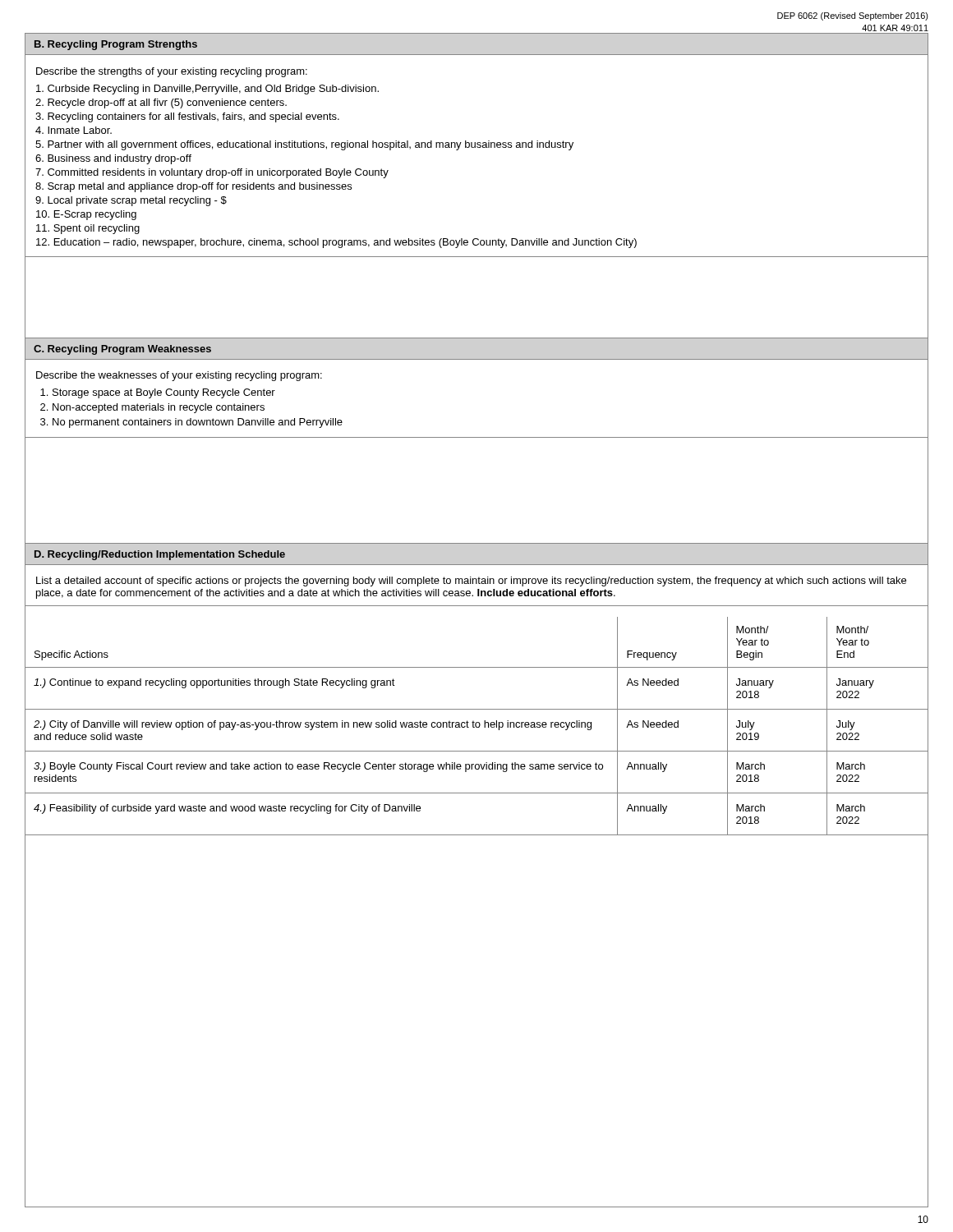Viewport: 953px width, 1232px height.
Task: Select the text block starting "10. E-Scrap recycling"
Action: pos(86,214)
